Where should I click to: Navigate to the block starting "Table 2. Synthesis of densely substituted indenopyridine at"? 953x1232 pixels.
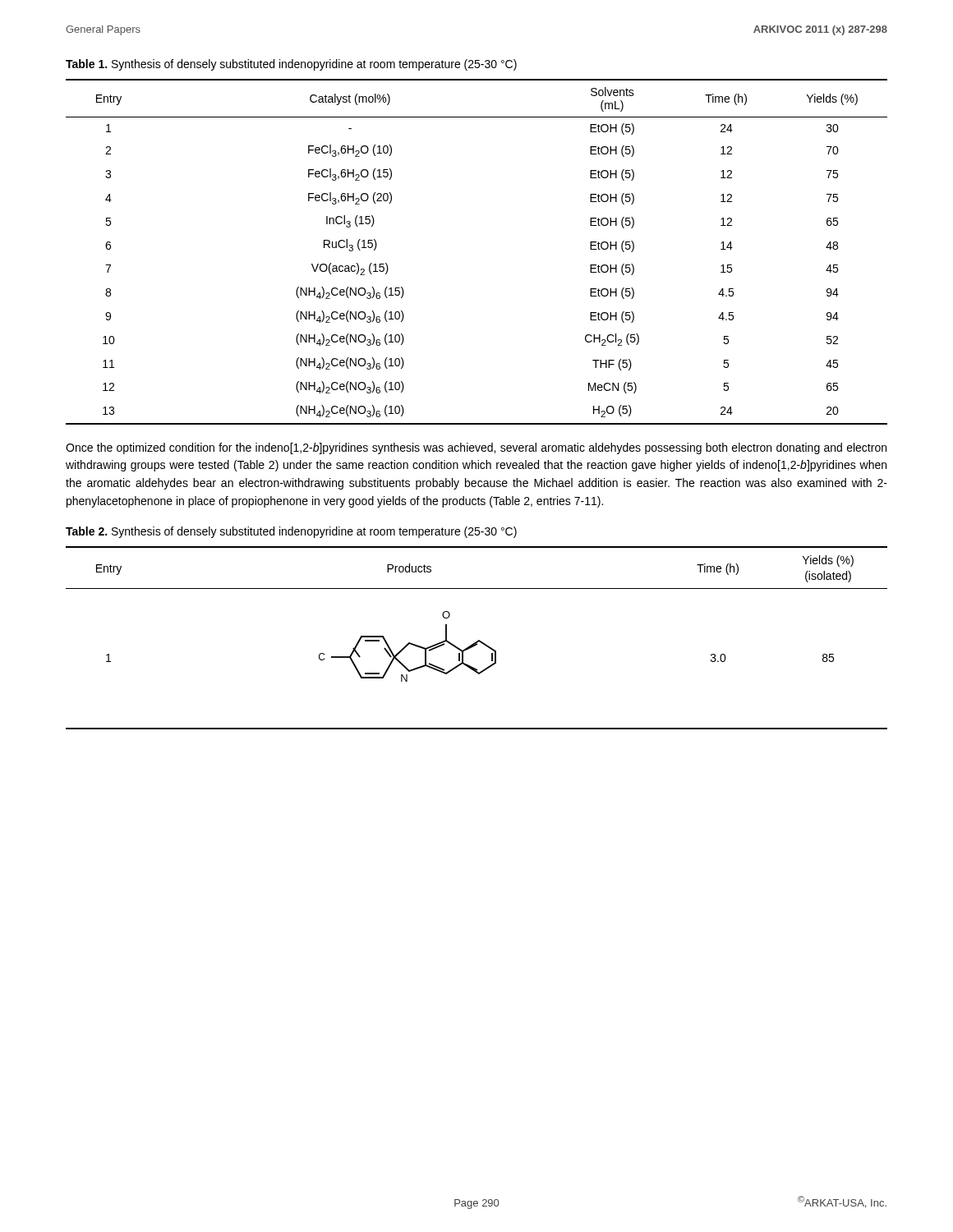(x=291, y=532)
